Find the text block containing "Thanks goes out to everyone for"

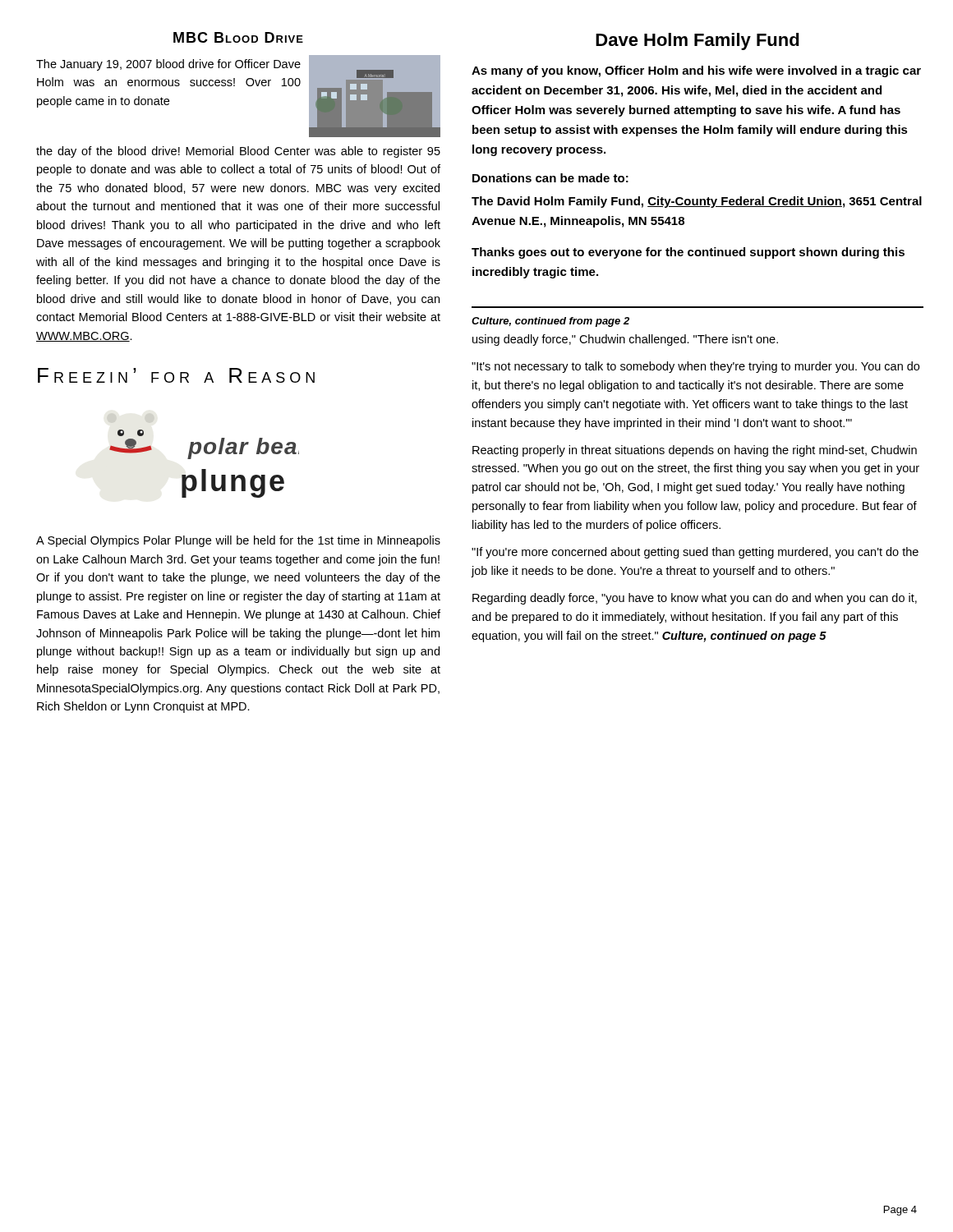688,262
